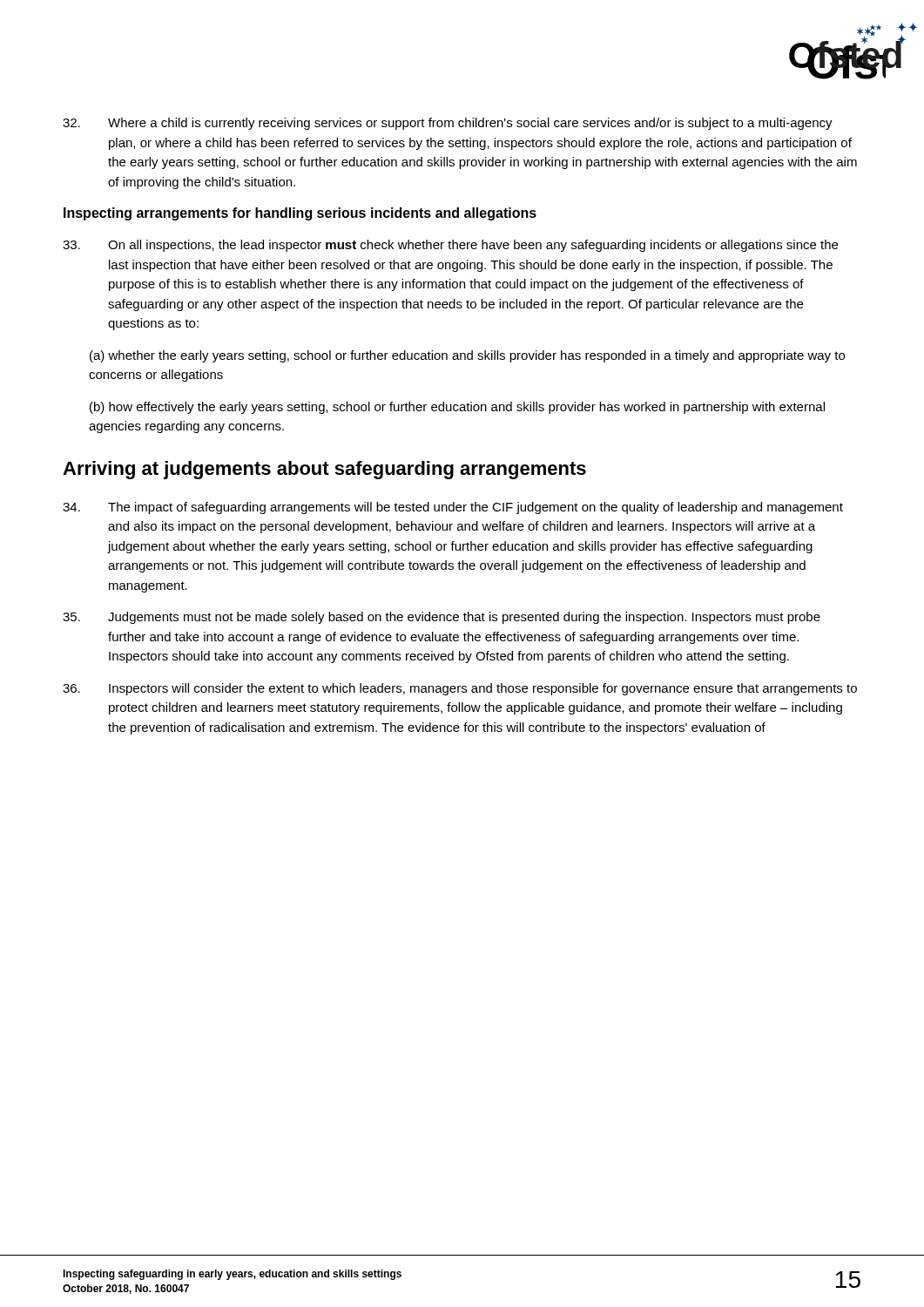Click on the list item that reads "36. Inspectors will consider"
This screenshot has height=1307, width=924.
click(x=462, y=708)
